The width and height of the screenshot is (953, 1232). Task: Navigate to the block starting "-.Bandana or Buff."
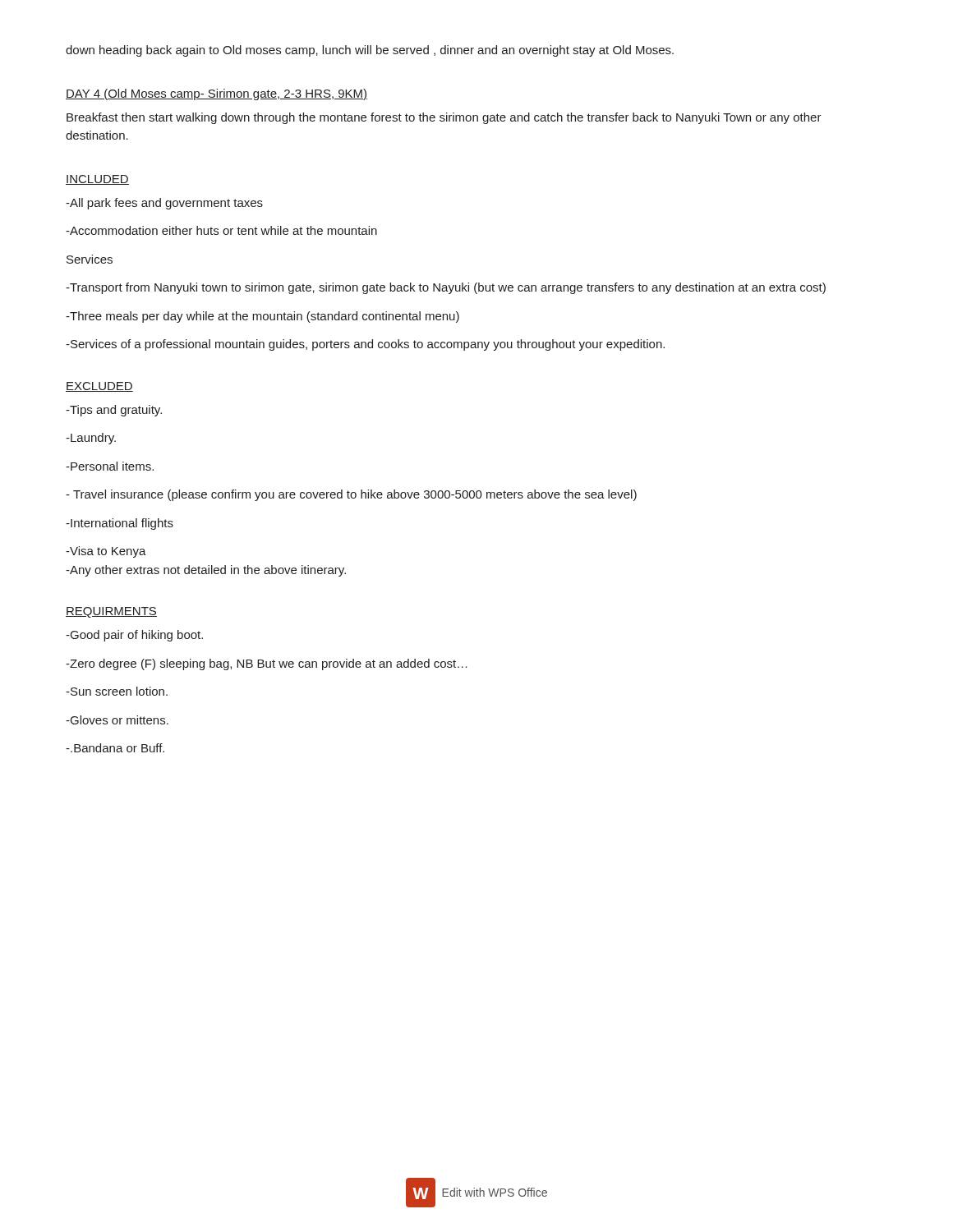(115, 748)
